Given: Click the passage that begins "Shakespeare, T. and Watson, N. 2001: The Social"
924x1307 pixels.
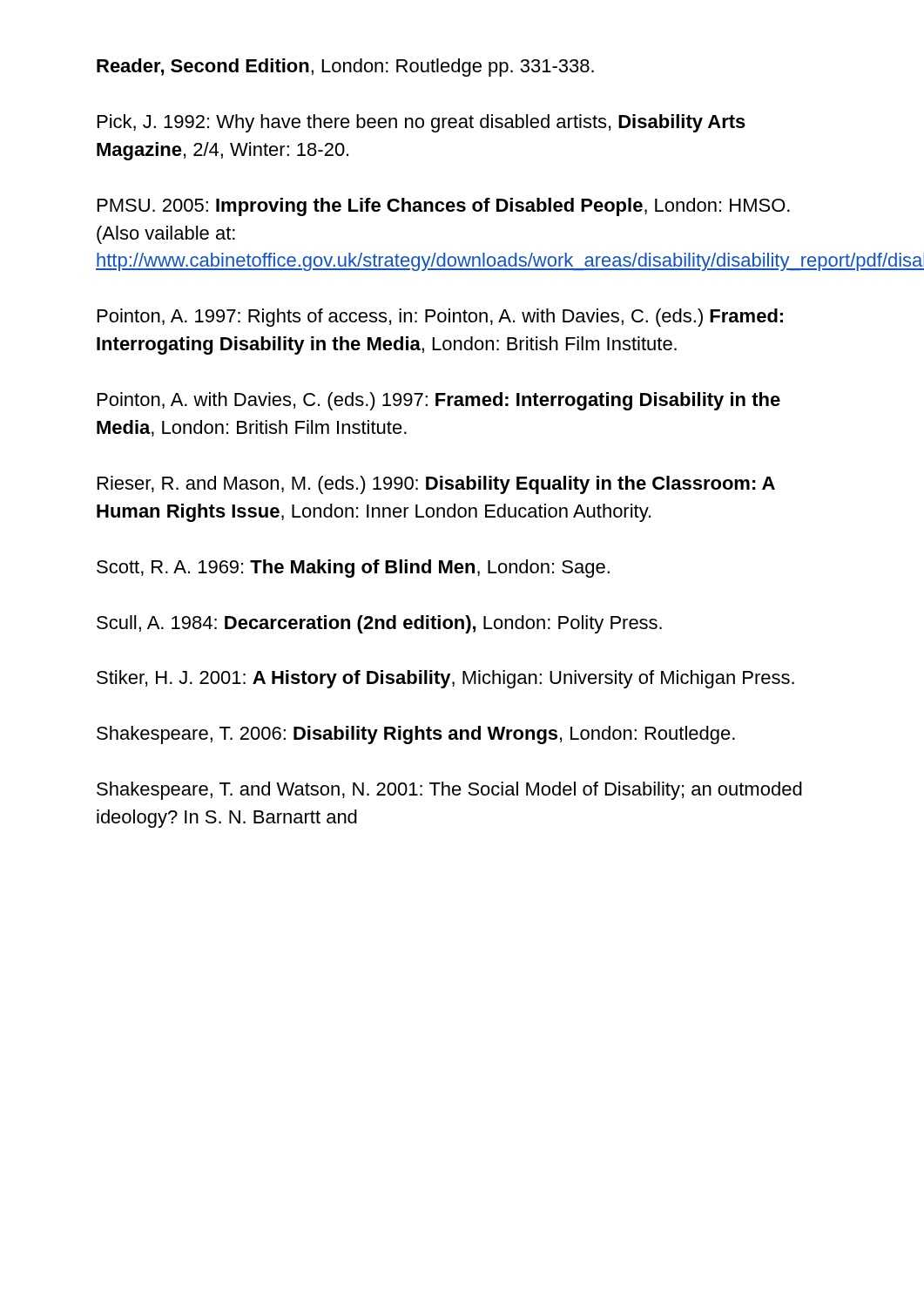Looking at the screenshot, I should 449,803.
